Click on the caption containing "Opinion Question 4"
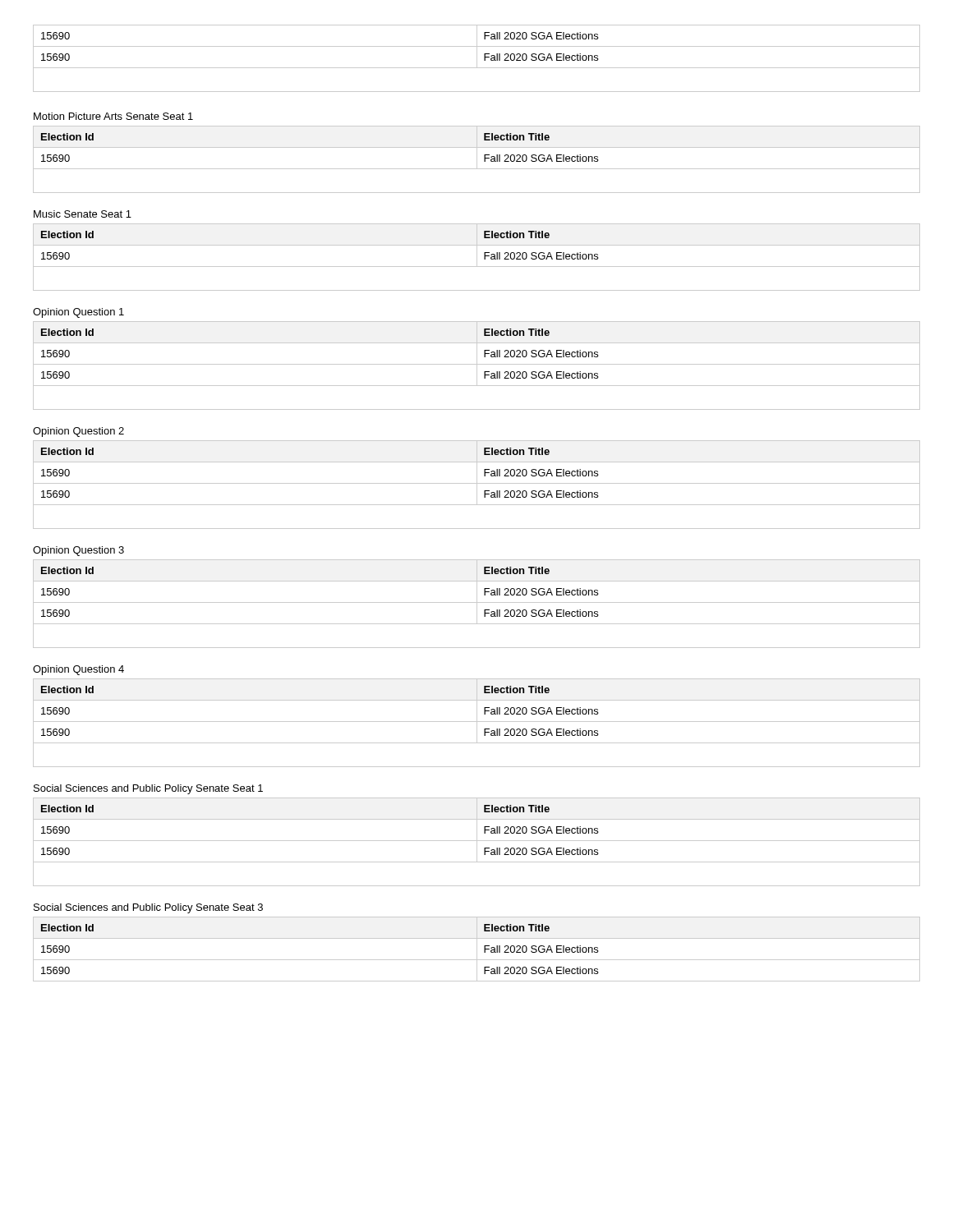Viewport: 953px width, 1232px height. coord(79,669)
